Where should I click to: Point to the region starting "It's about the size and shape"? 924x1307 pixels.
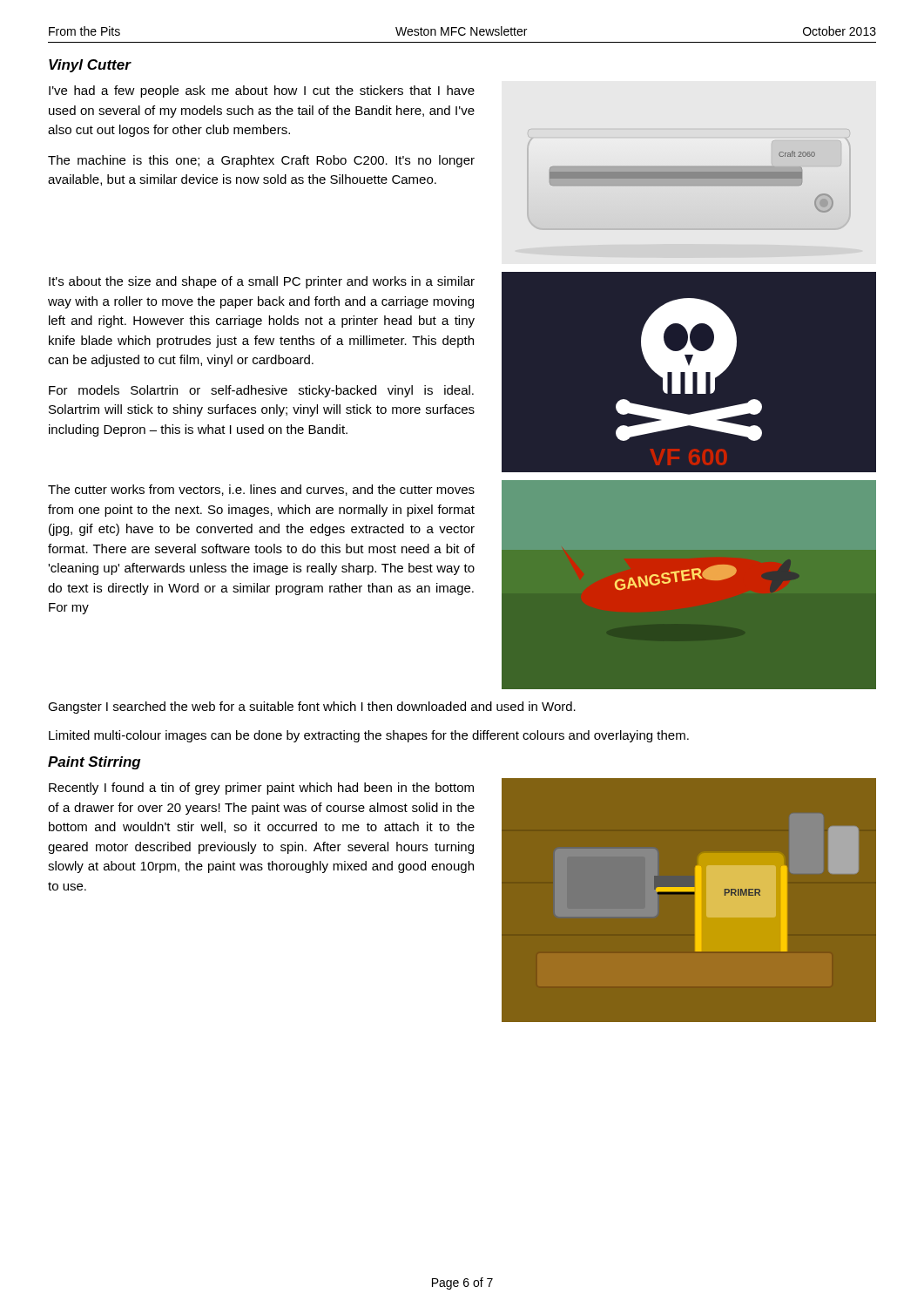261,320
